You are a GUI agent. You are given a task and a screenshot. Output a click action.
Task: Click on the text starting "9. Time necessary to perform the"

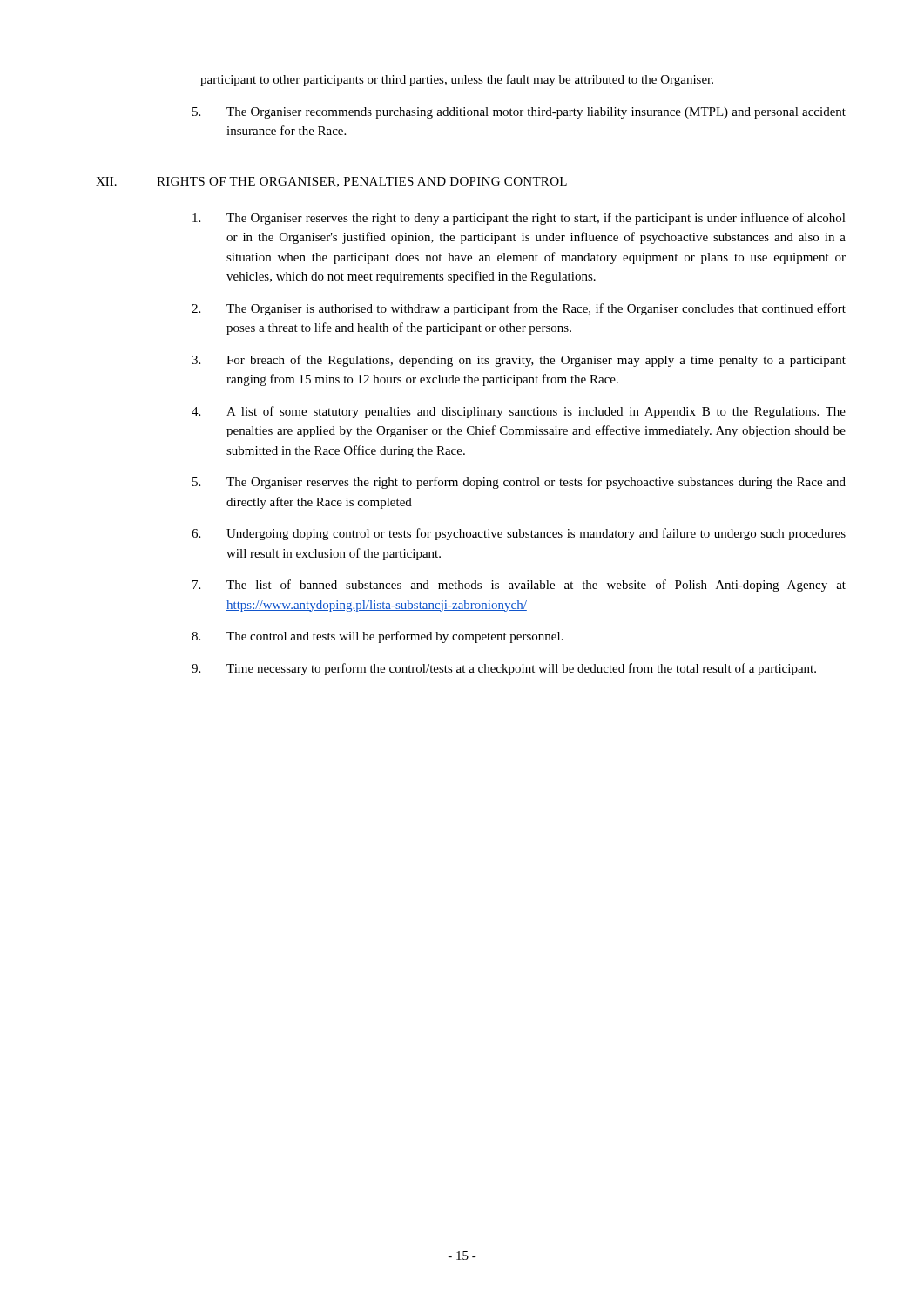pyautogui.click(x=506, y=668)
